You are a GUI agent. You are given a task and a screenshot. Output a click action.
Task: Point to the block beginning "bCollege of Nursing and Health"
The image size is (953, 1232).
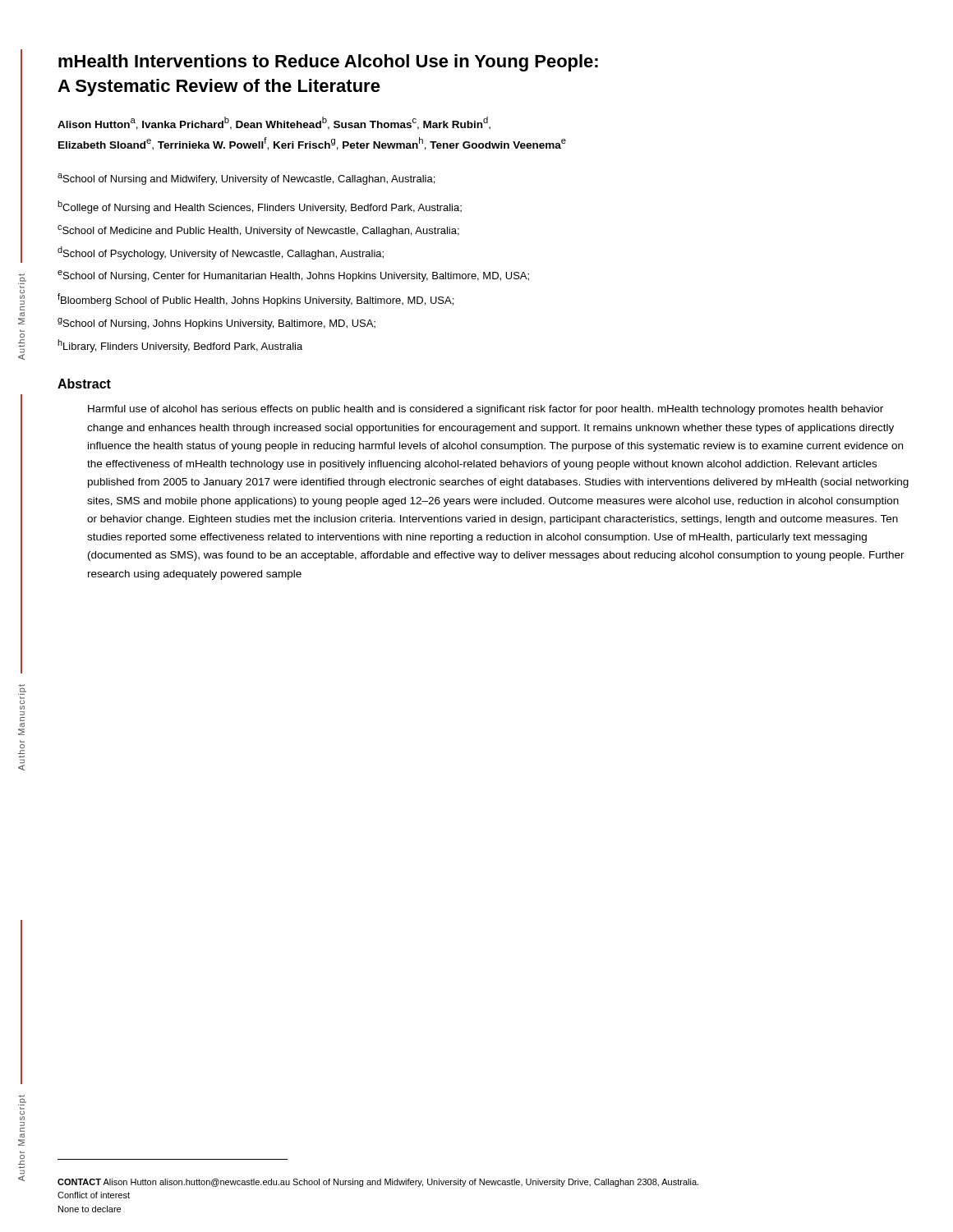tap(260, 206)
